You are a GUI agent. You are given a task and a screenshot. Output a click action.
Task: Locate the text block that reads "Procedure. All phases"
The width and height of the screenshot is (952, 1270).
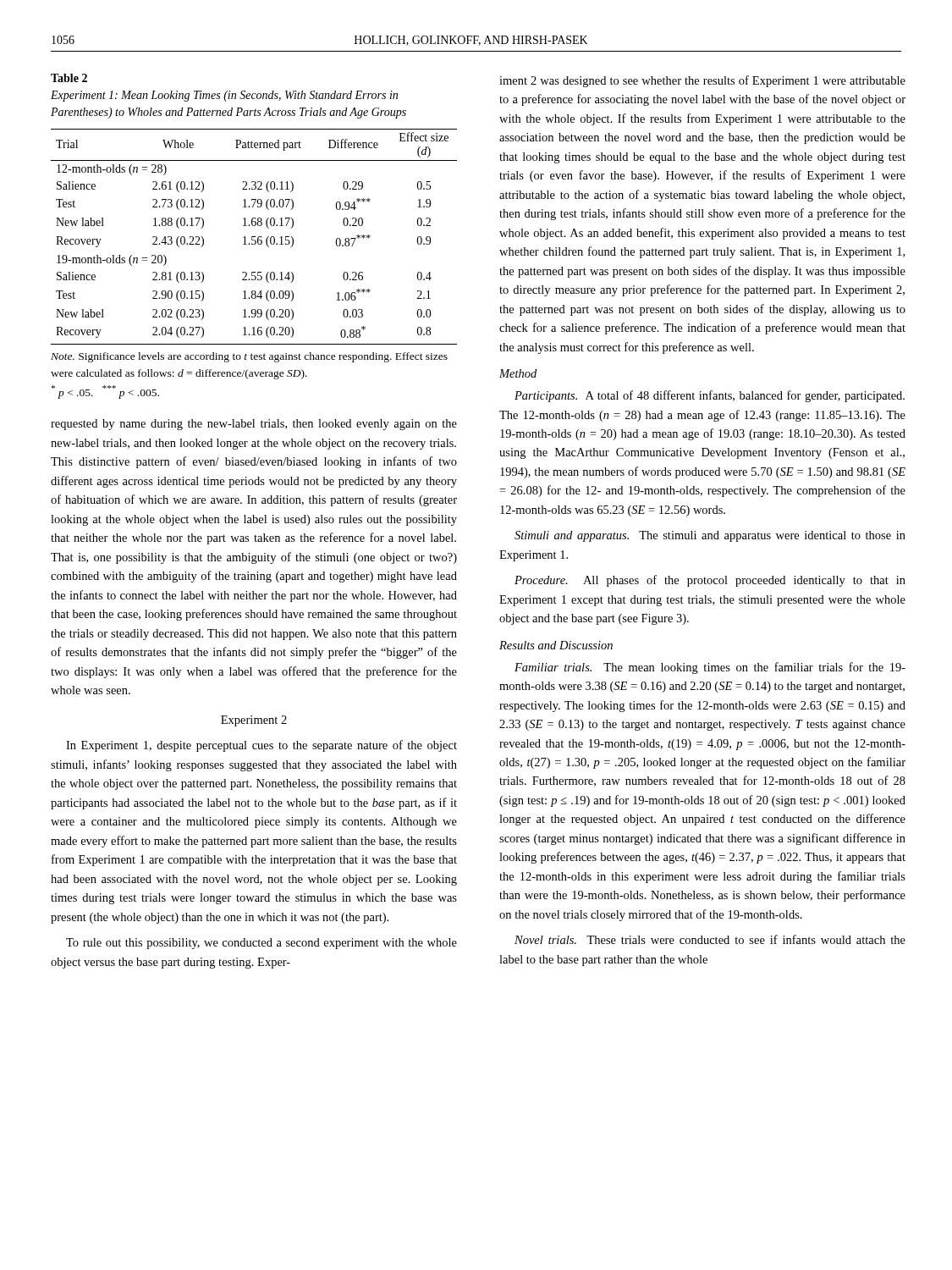pyautogui.click(x=702, y=599)
